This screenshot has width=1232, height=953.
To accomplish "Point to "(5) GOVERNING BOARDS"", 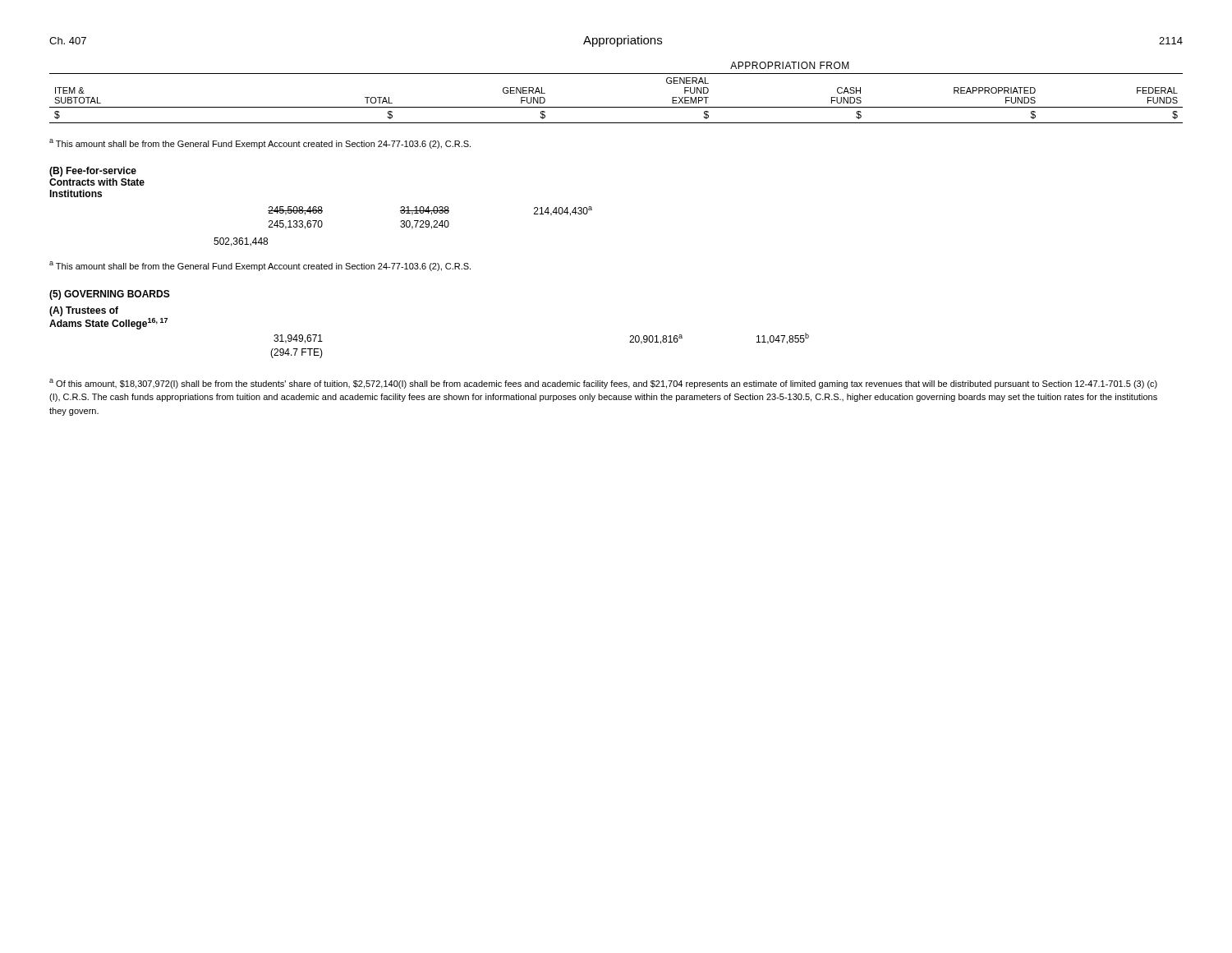I will pos(110,294).
